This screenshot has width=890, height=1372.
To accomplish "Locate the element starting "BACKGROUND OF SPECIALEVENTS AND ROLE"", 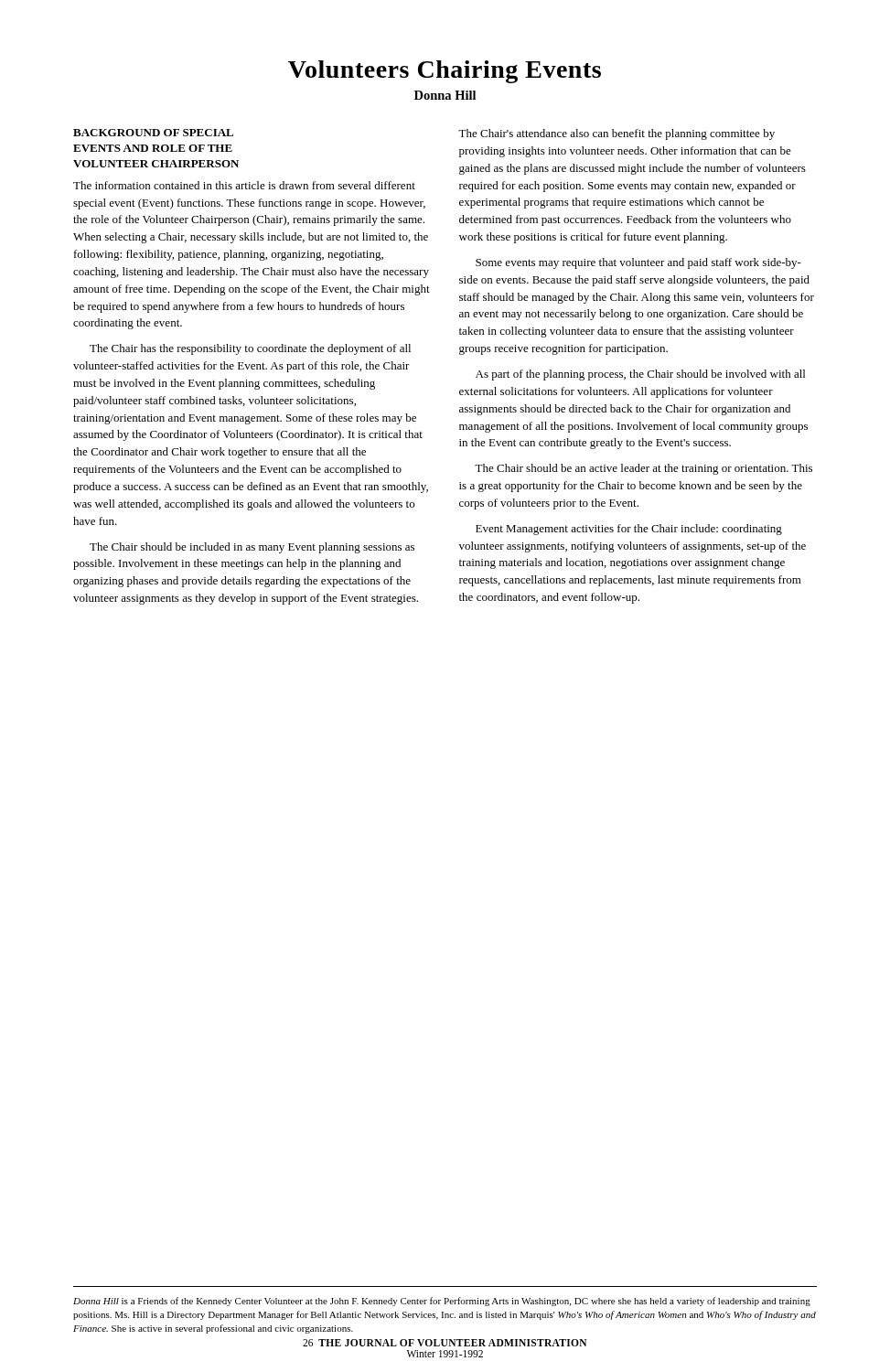I will tap(156, 148).
